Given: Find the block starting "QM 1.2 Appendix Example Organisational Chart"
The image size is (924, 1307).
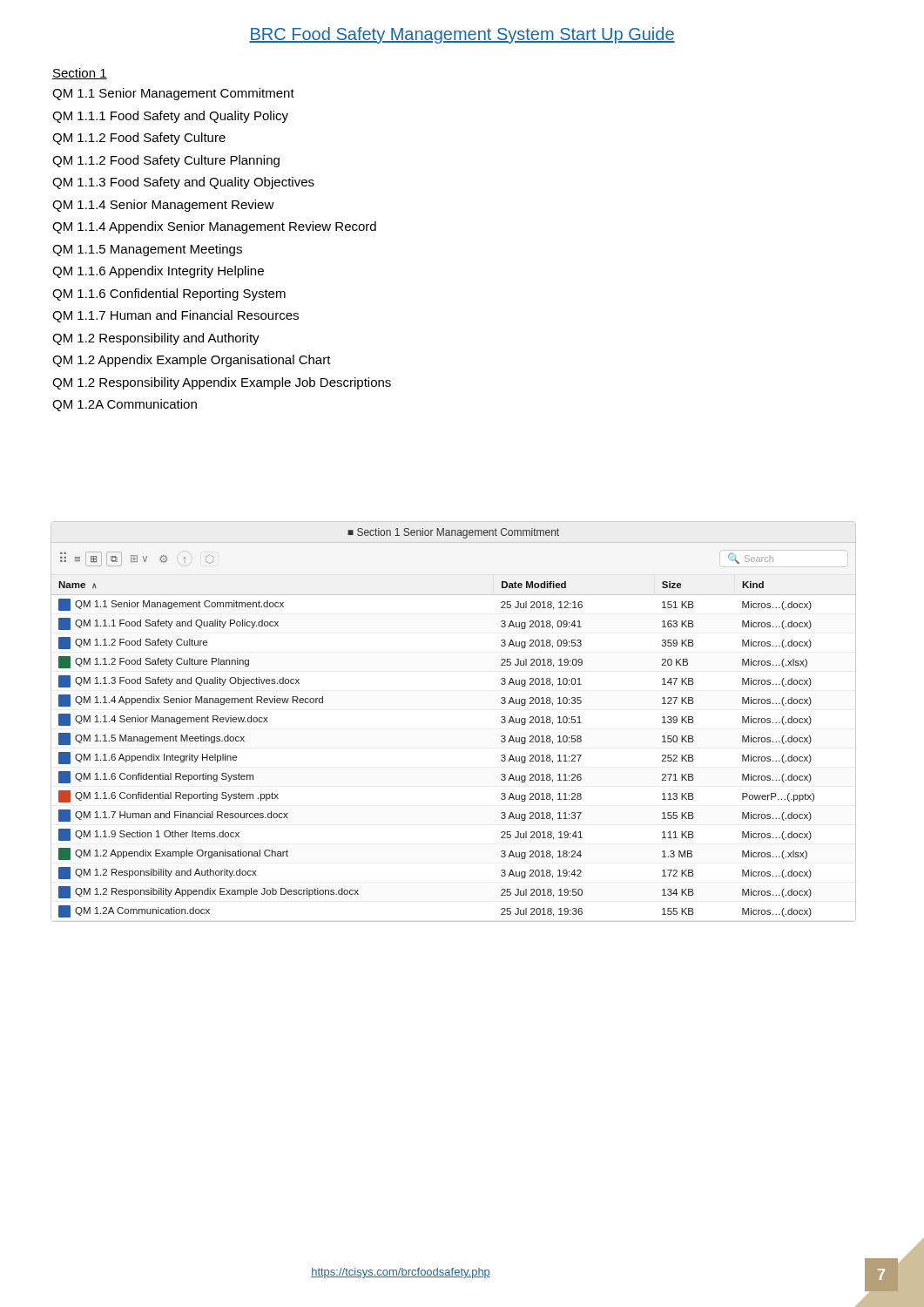Looking at the screenshot, I should point(191,359).
